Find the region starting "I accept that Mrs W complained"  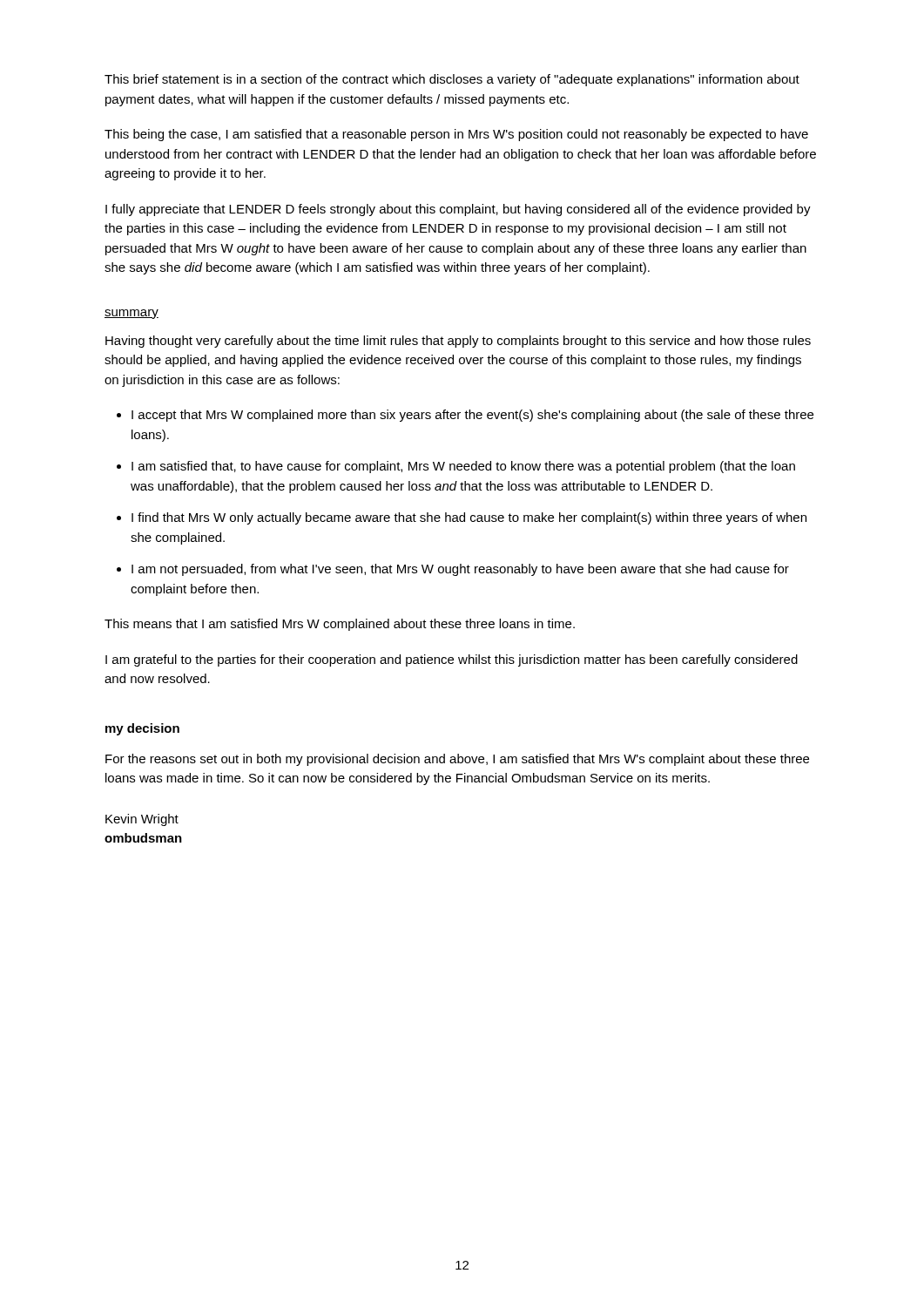(472, 424)
